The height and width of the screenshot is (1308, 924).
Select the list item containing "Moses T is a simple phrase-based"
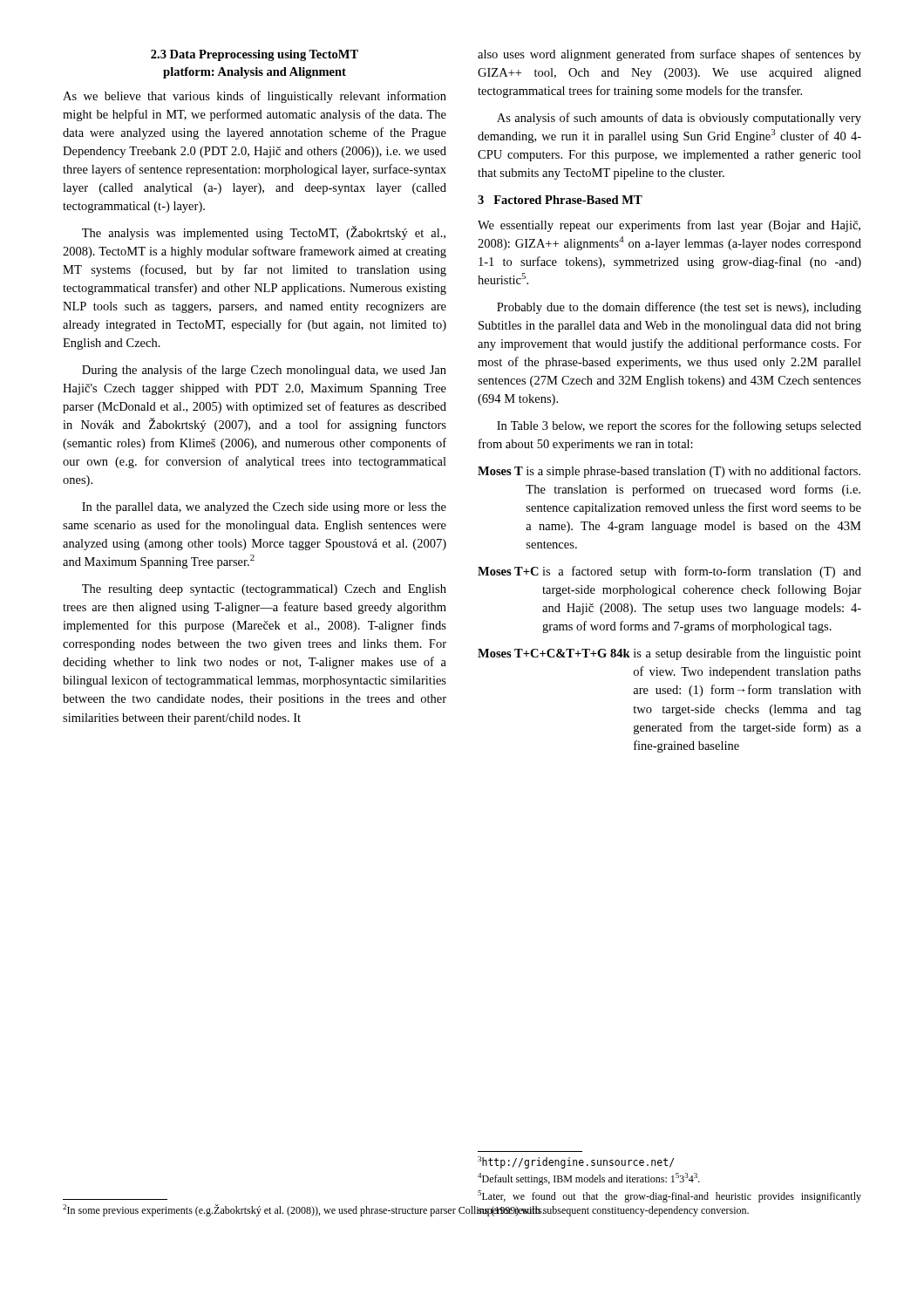(x=669, y=508)
